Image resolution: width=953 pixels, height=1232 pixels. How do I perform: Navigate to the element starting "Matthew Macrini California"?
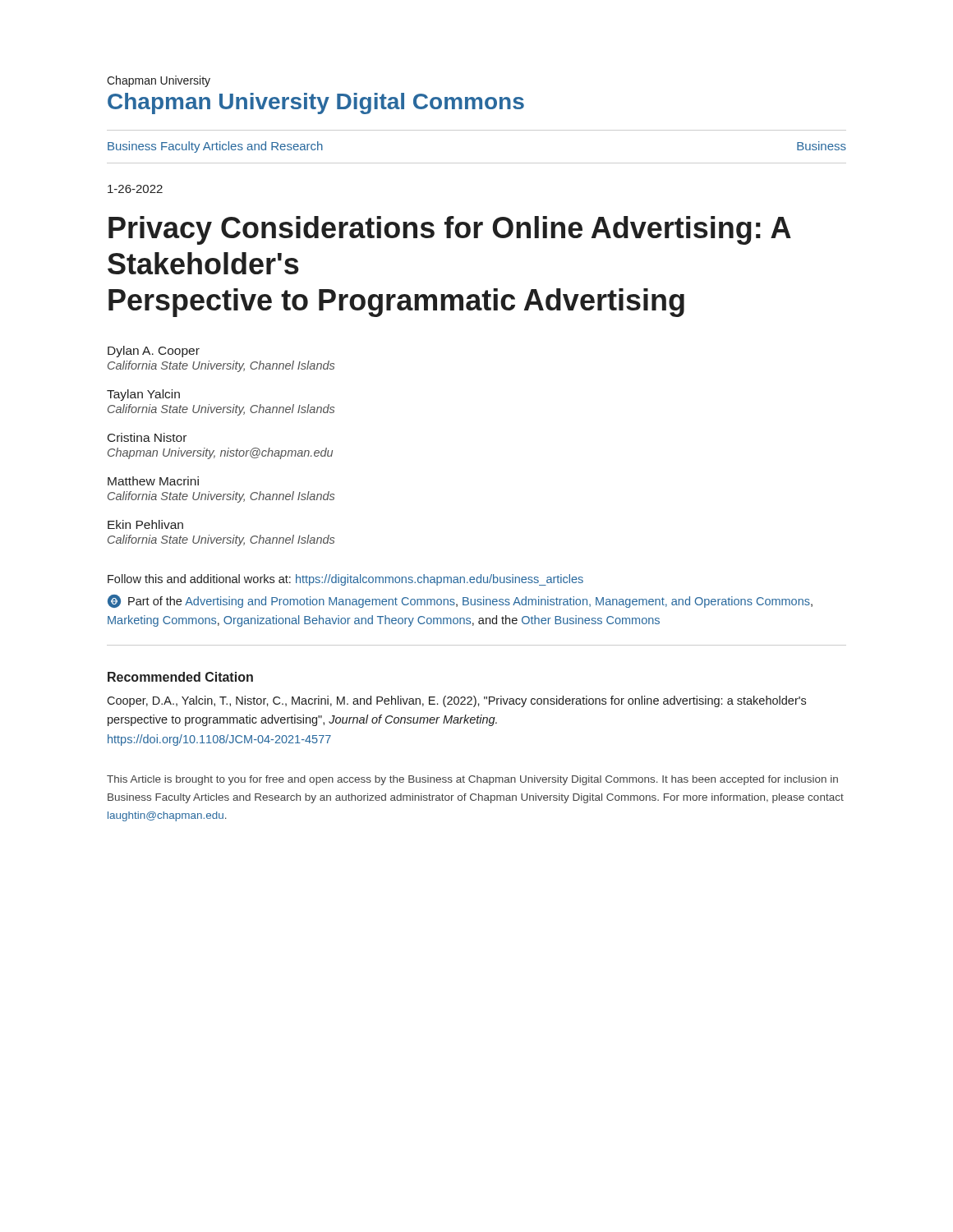point(153,481)
